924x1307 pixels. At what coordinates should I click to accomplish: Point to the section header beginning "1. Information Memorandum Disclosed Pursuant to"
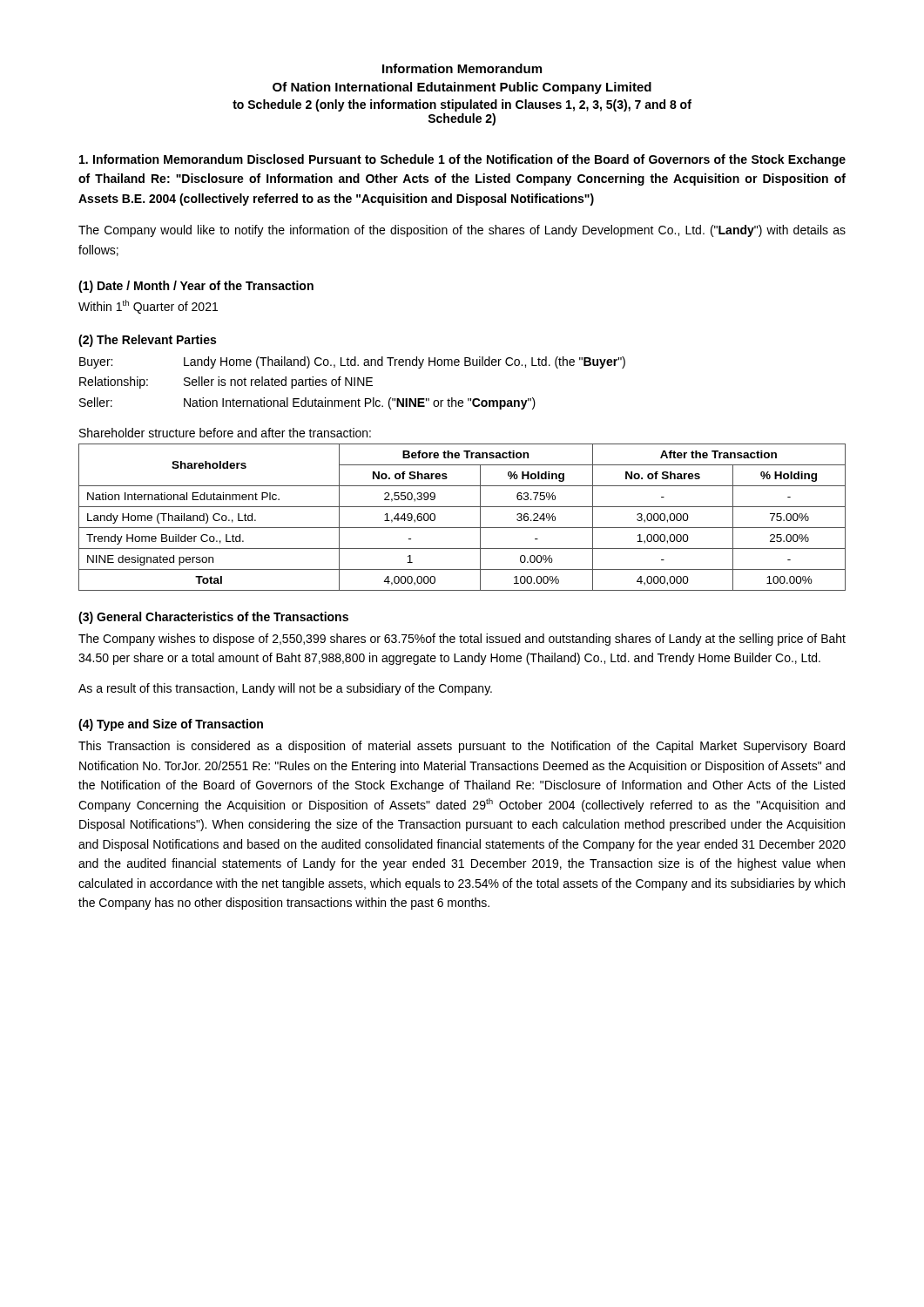point(462,179)
